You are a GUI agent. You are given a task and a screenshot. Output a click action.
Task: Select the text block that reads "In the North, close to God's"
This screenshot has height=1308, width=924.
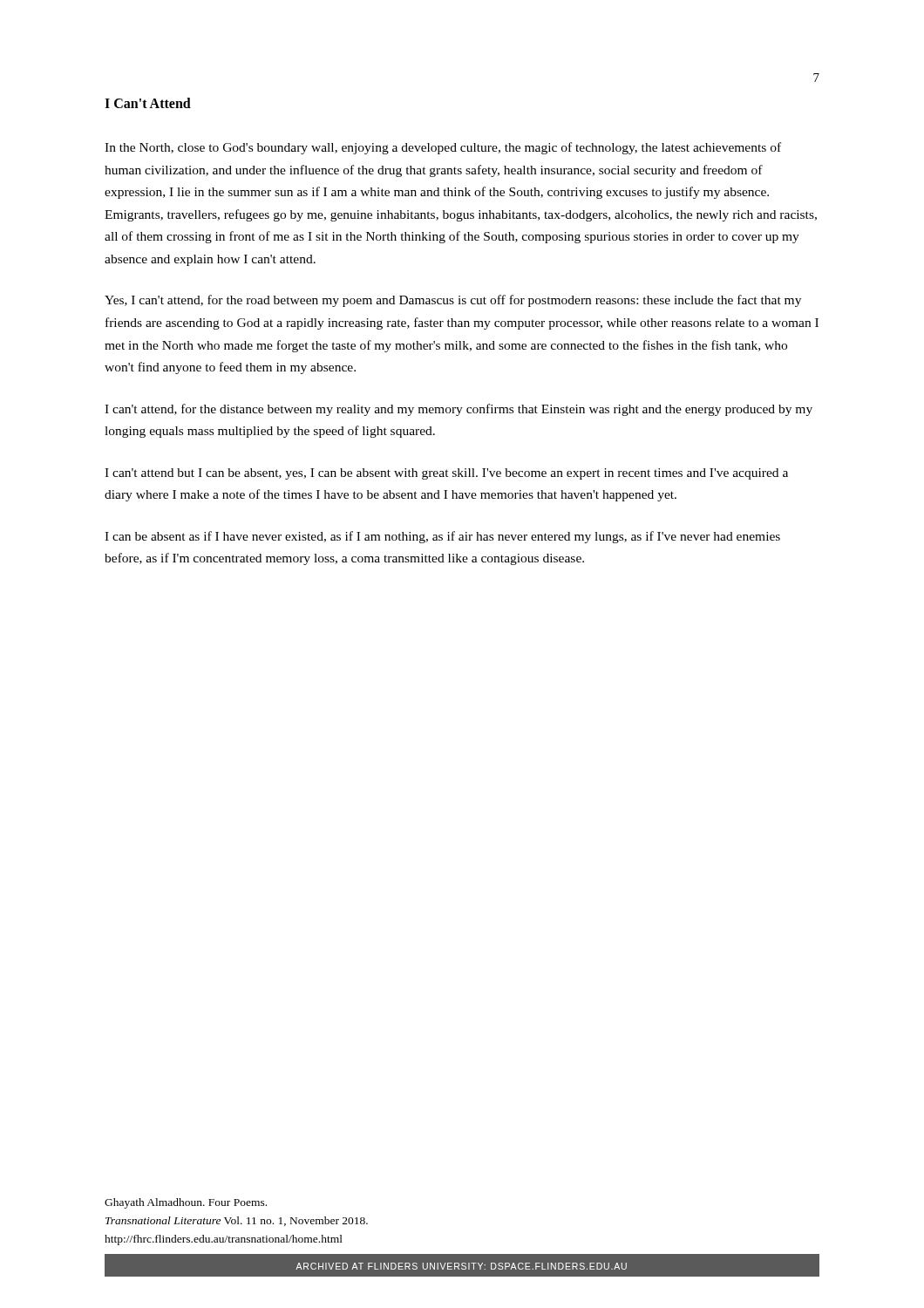coord(462,203)
